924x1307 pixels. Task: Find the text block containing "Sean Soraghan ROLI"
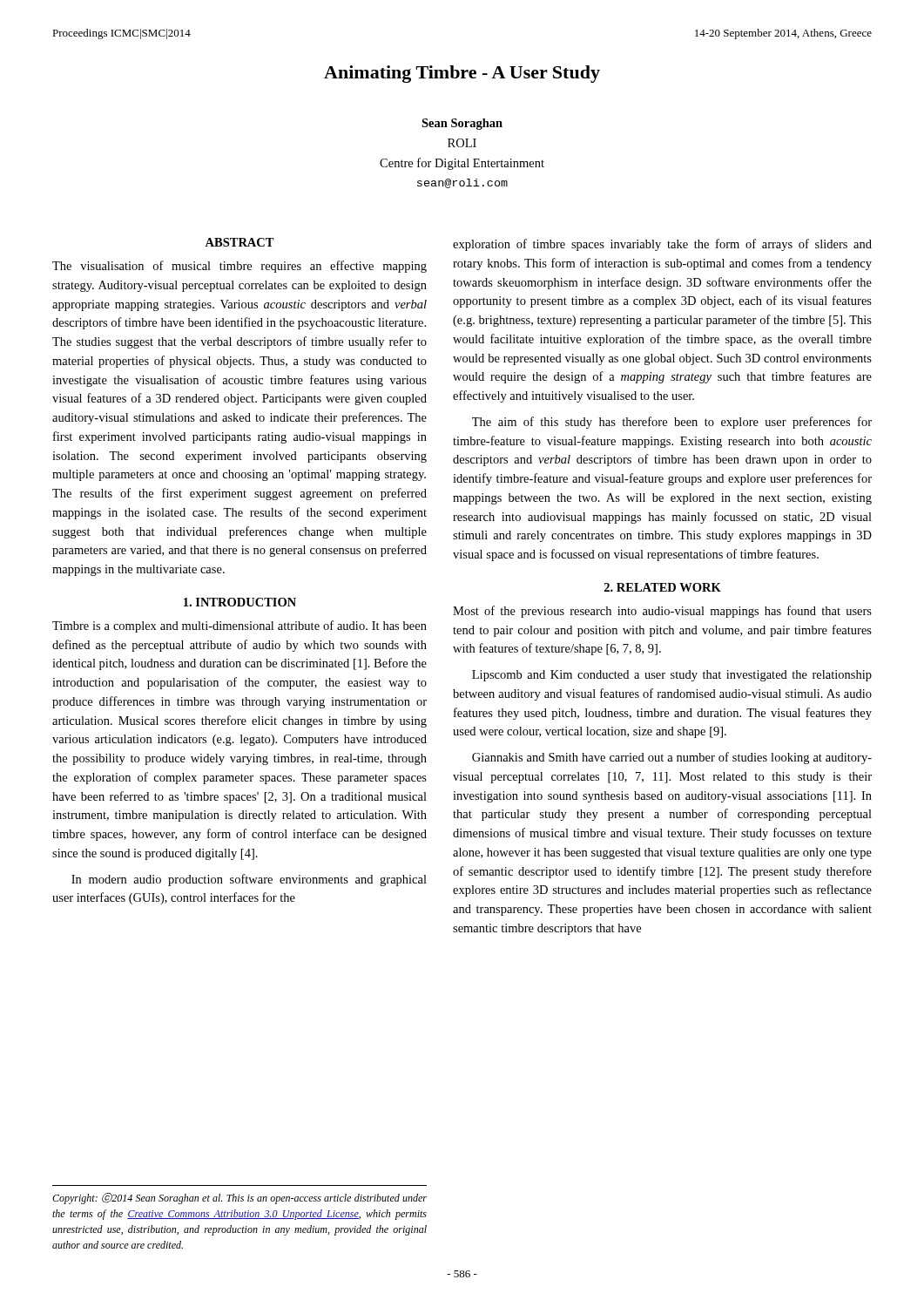tap(462, 153)
